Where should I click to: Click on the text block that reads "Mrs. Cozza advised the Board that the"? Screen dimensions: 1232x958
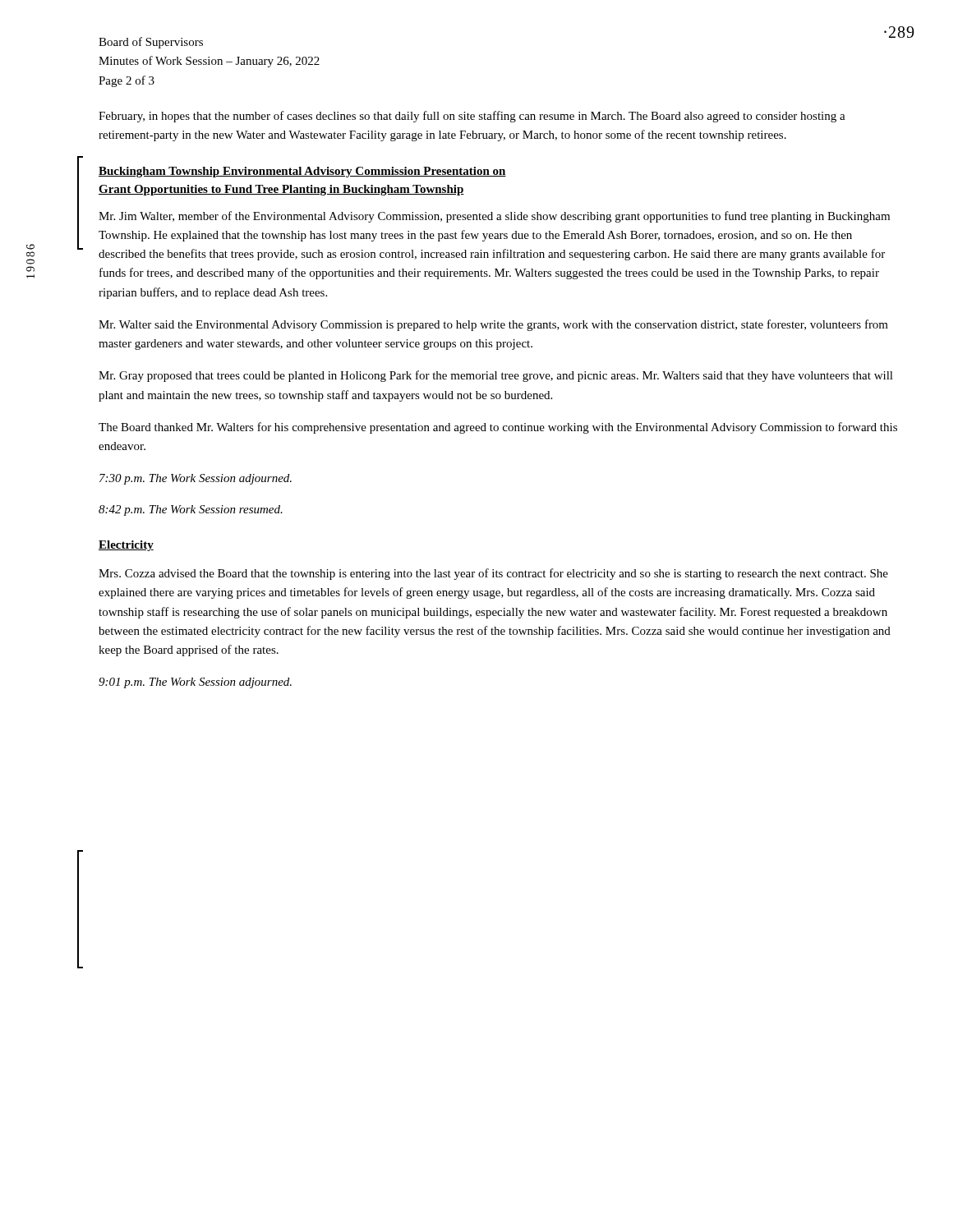tap(495, 612)
